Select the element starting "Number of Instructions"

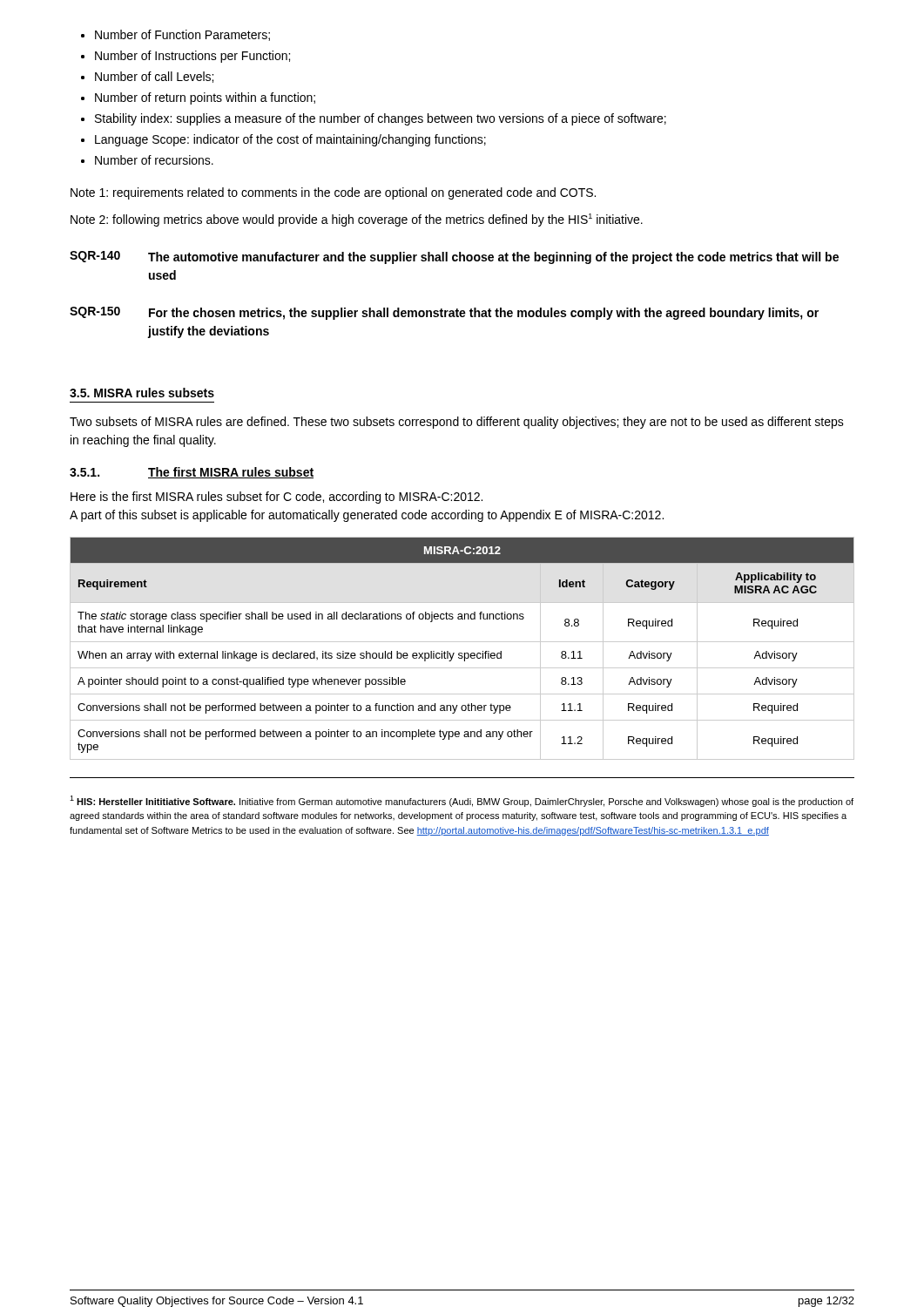pyautogui.click(x=192, y=57)
